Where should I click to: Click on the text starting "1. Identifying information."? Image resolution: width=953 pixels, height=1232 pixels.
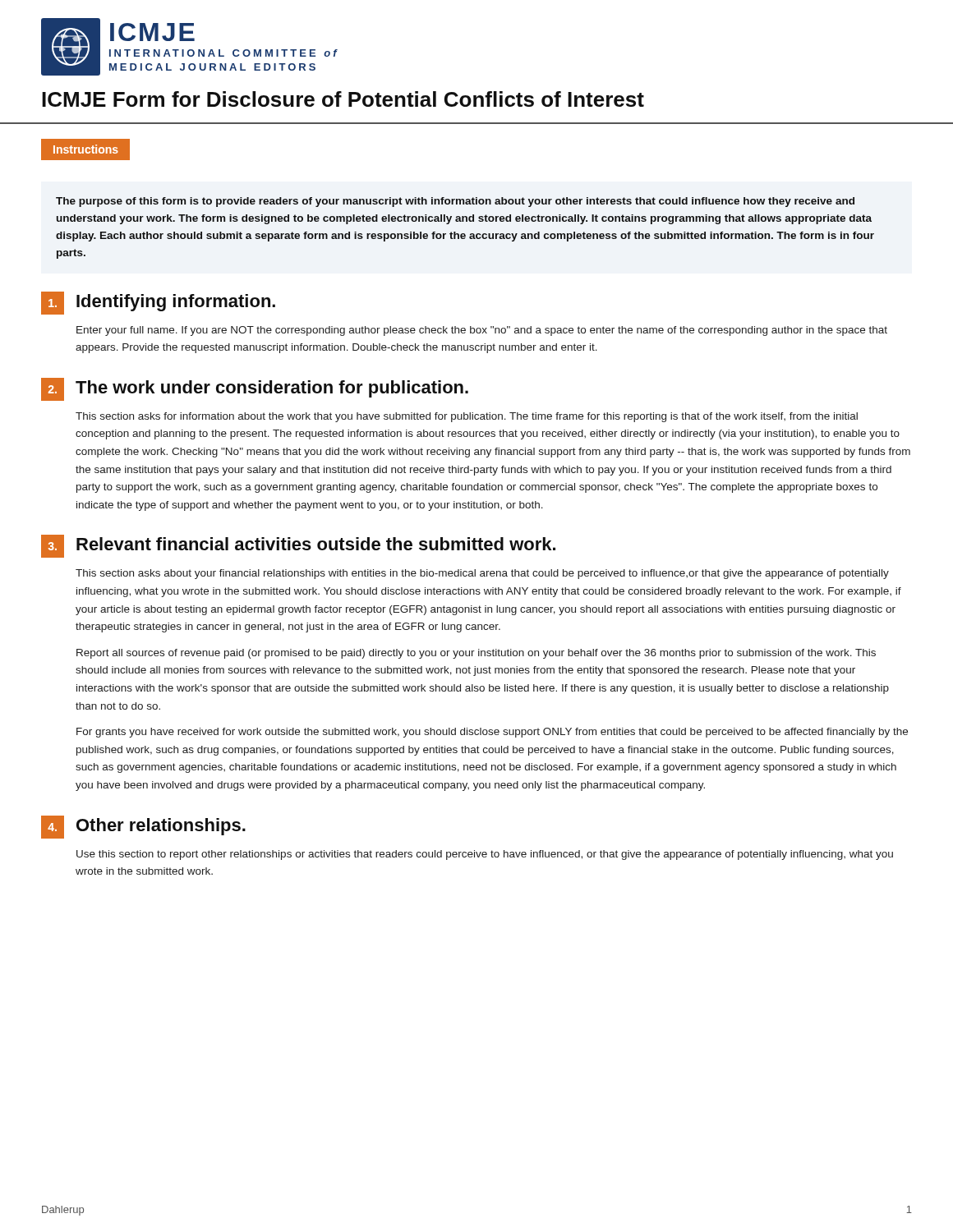coord(159,302)
